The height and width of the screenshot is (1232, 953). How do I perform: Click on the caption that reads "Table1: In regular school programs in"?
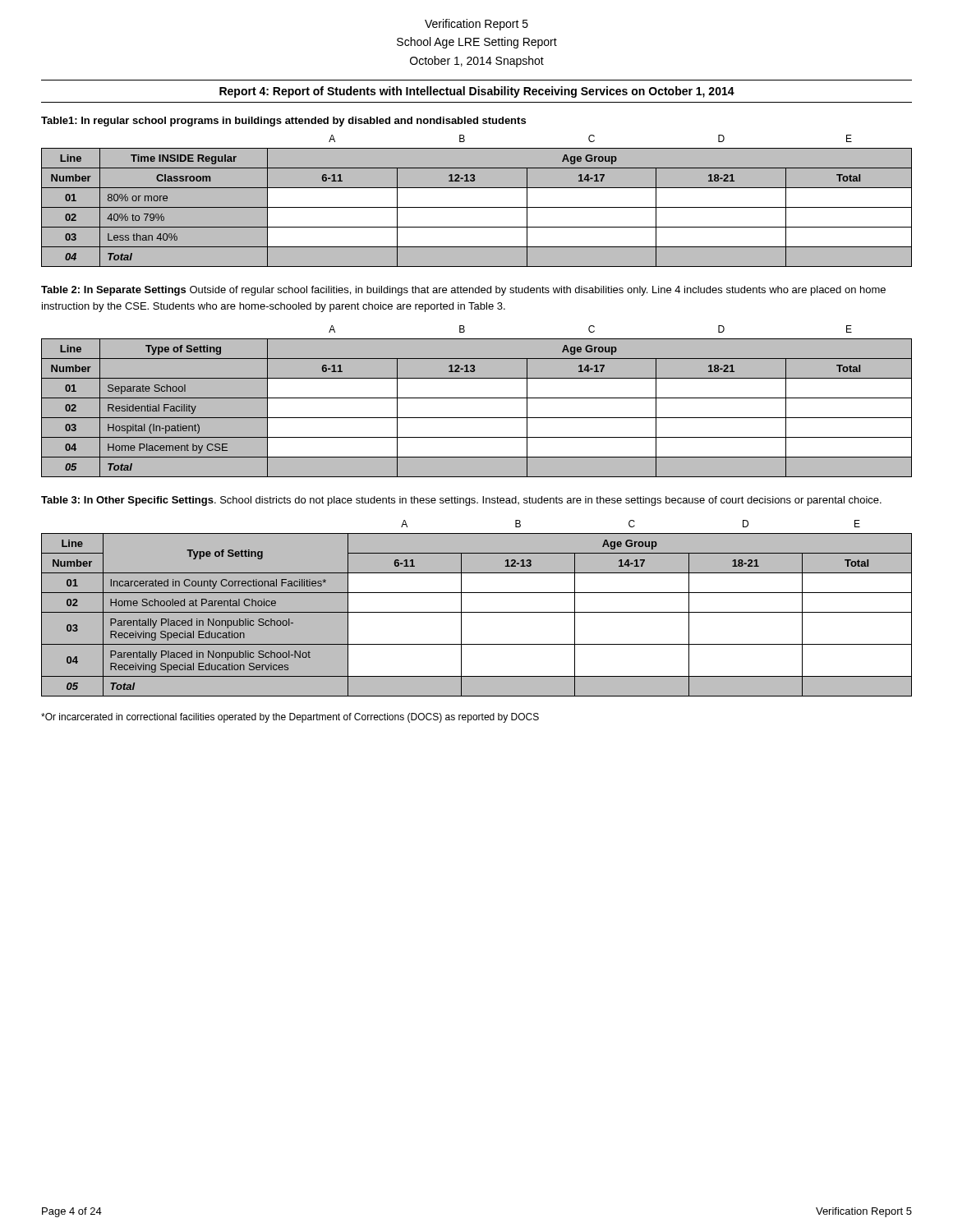tap(284, 120)
